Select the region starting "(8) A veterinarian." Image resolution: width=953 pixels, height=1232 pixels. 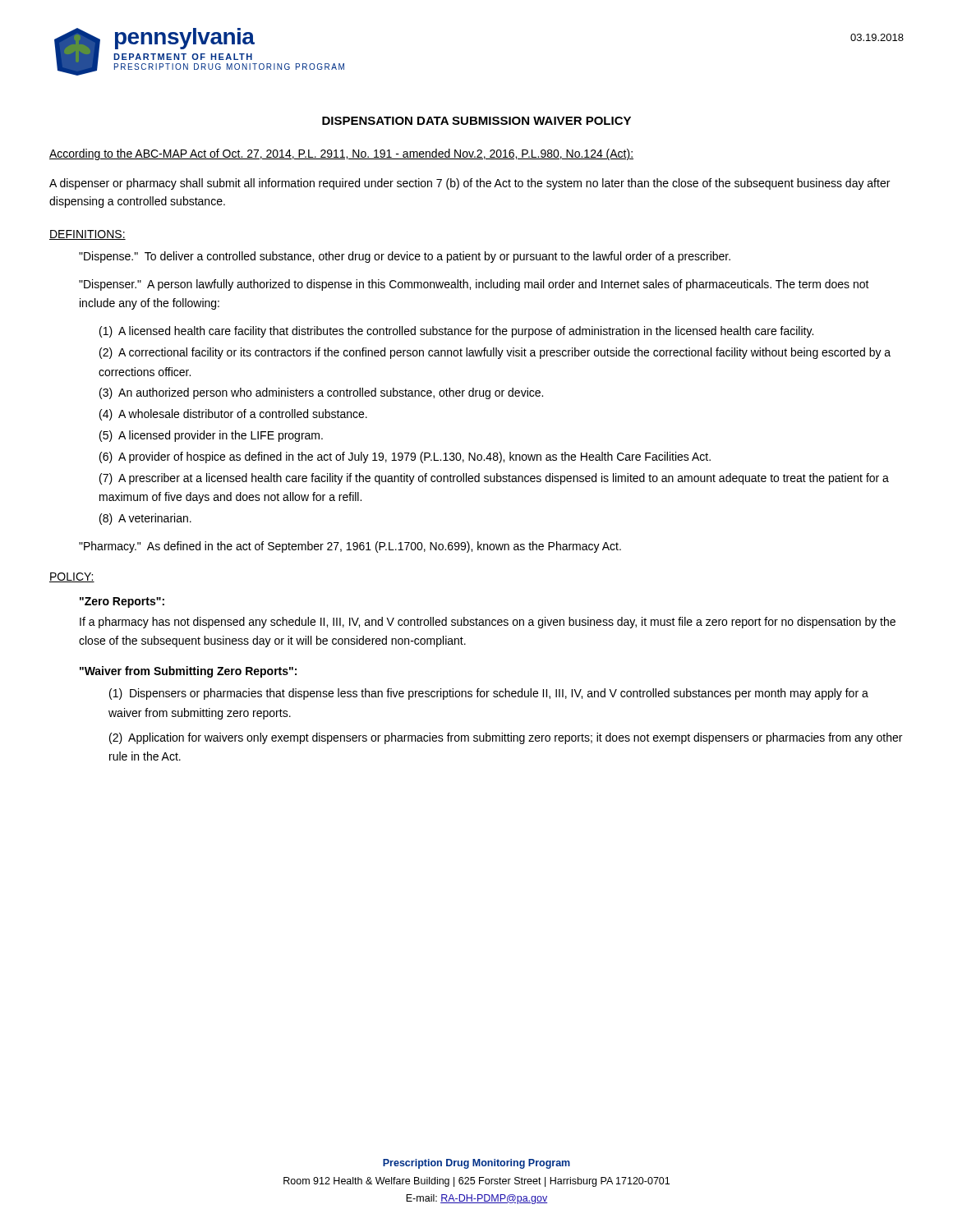pos(145,518)
